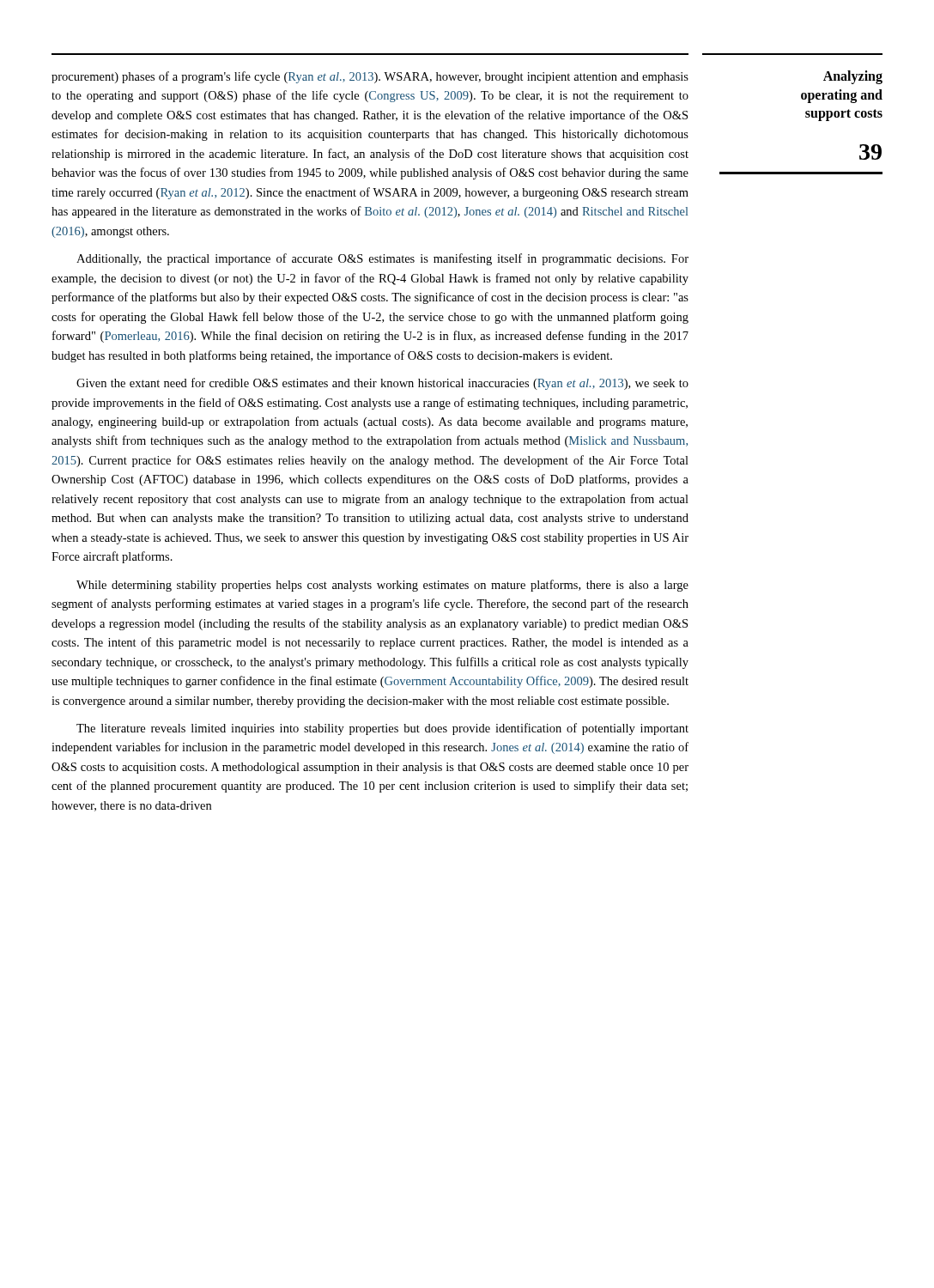
Task: Find the text block with the text "Additionally, the practical importance"
Action: (x=370, y=307)
